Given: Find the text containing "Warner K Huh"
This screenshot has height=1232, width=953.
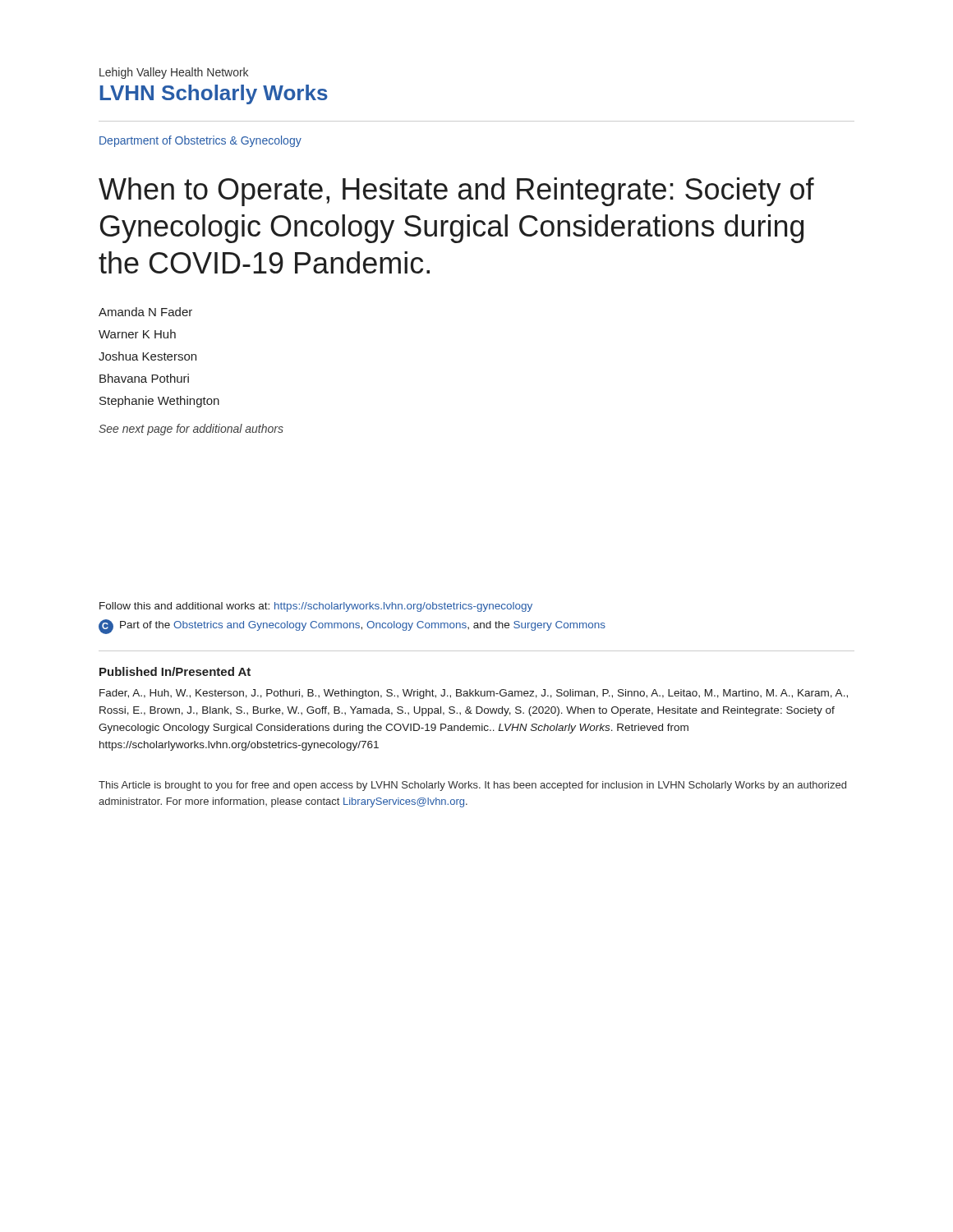Looking at the screenshot, I should tap(137, 334).
